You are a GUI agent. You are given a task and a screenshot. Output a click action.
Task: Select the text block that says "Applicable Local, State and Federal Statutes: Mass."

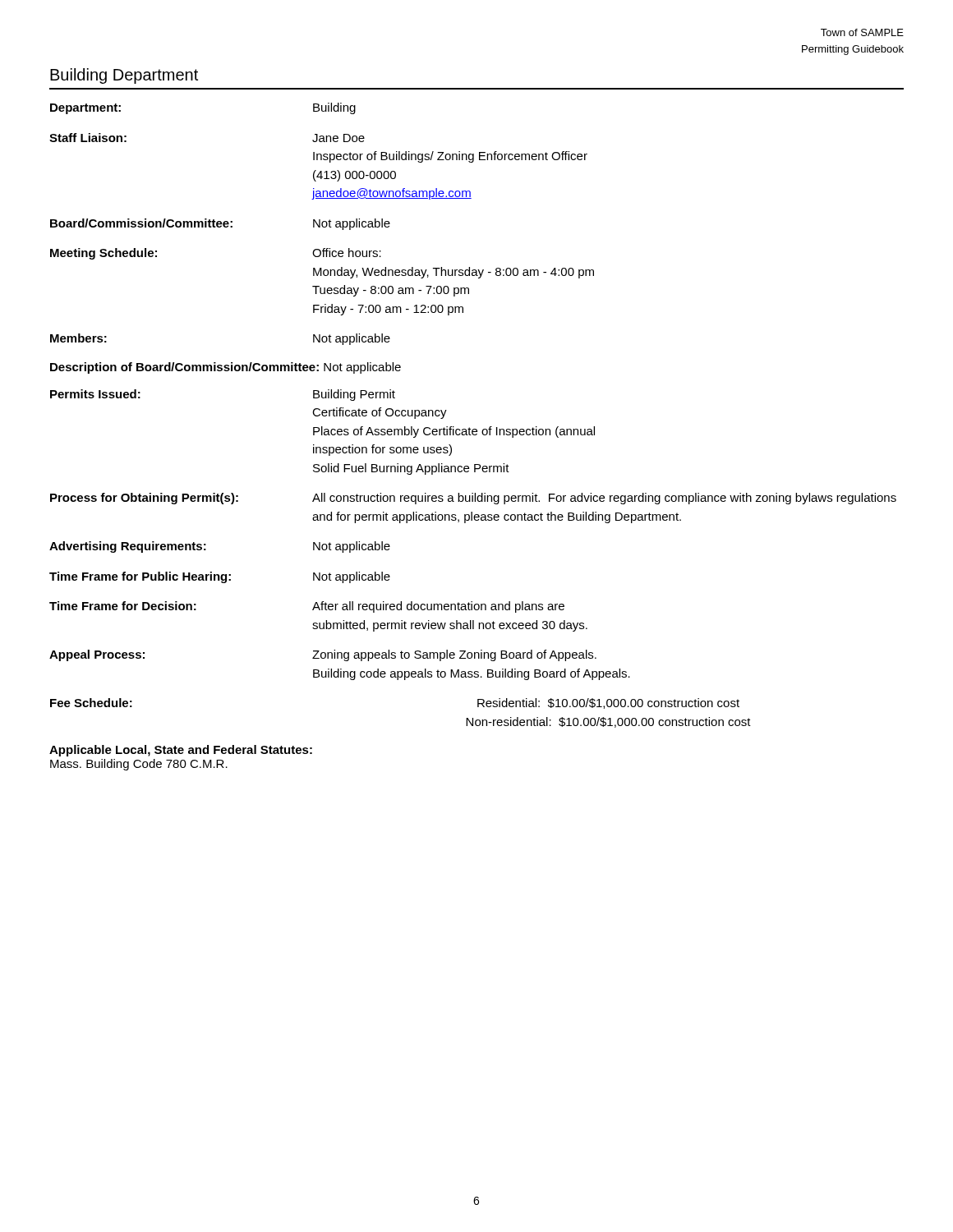click(x=181, y=756)
